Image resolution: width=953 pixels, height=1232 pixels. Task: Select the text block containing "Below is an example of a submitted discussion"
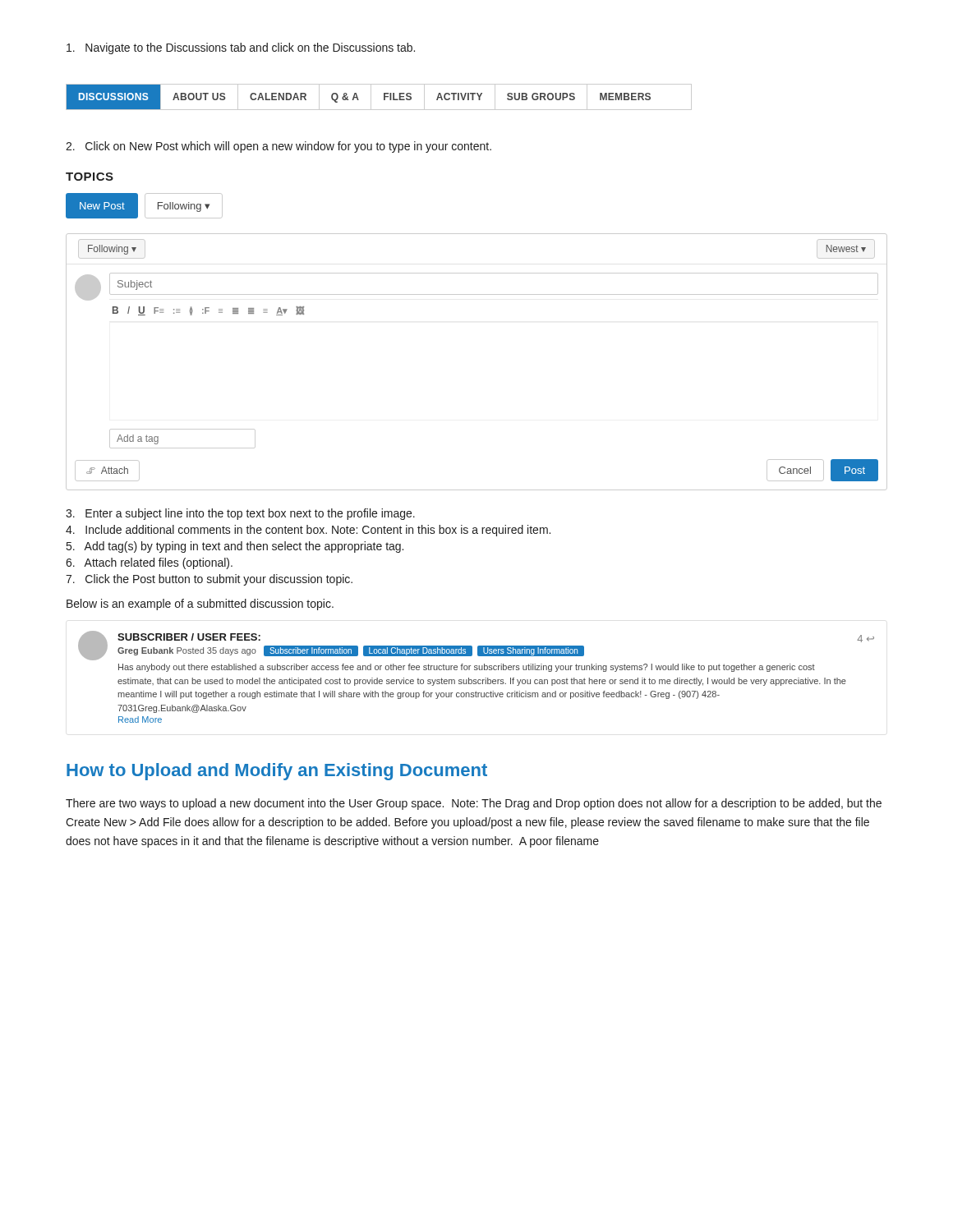pyautogui.click(x=200, y=604)
